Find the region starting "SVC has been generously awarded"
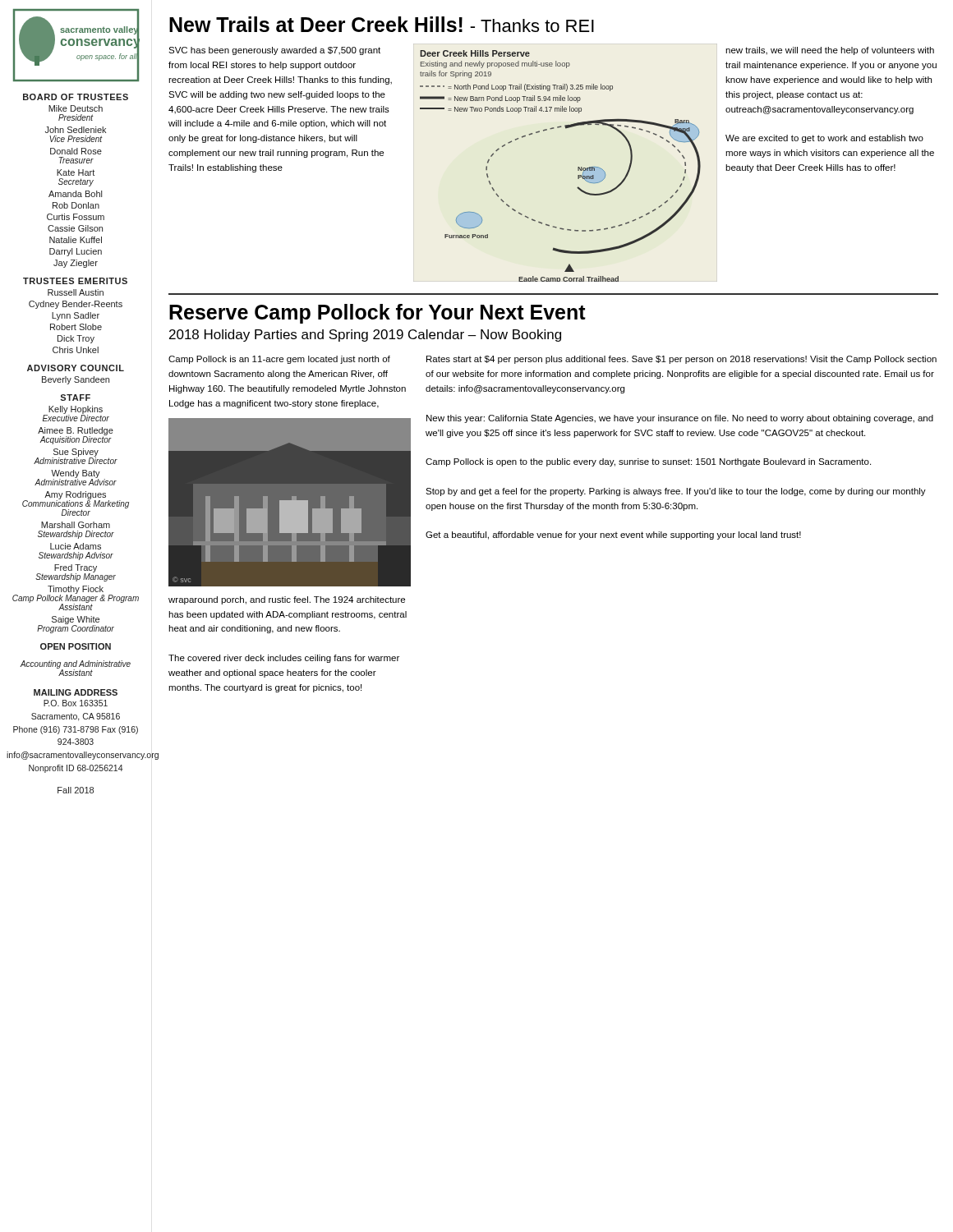 click(x=280, y=109)
